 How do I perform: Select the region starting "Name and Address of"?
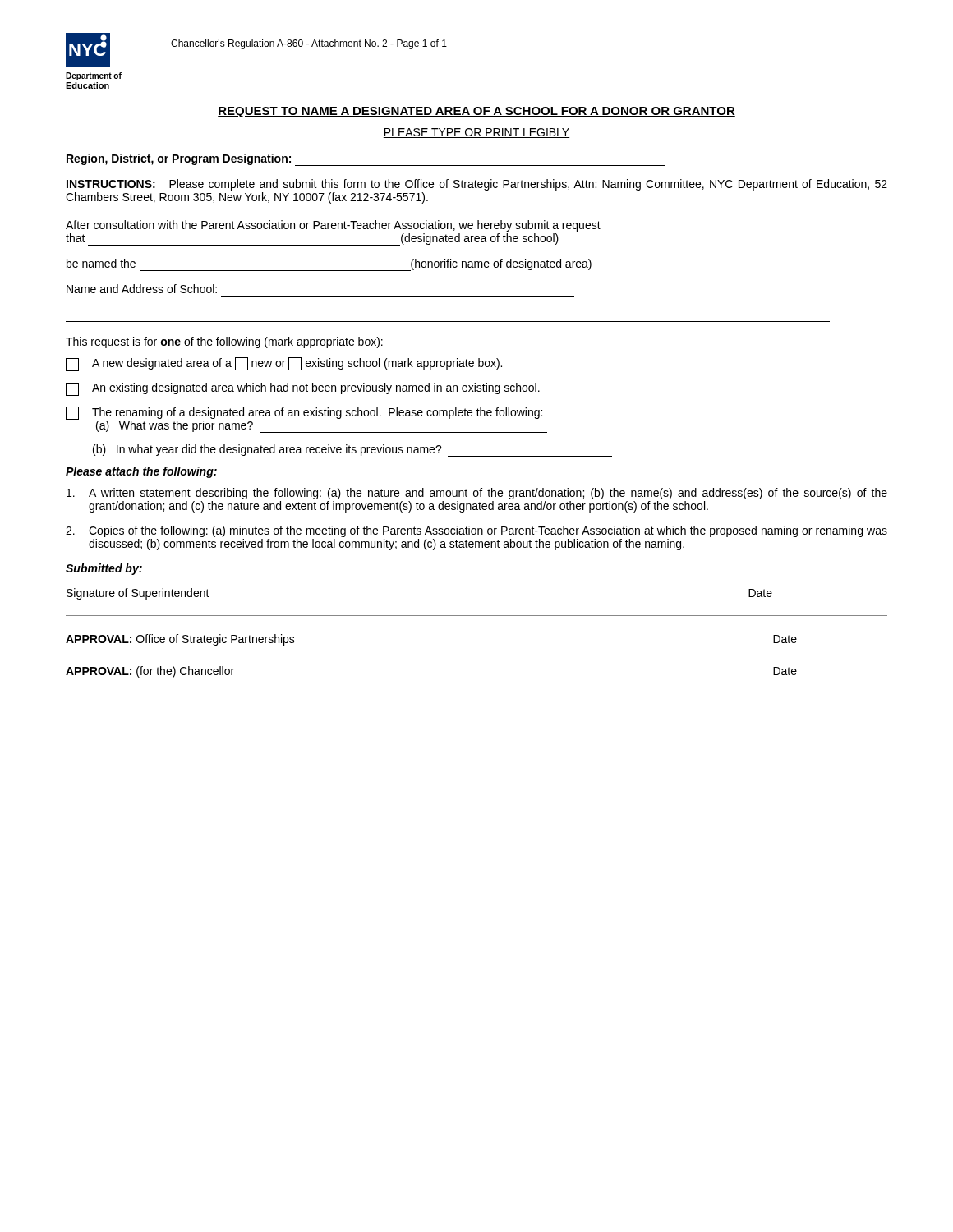coord(320,290)
